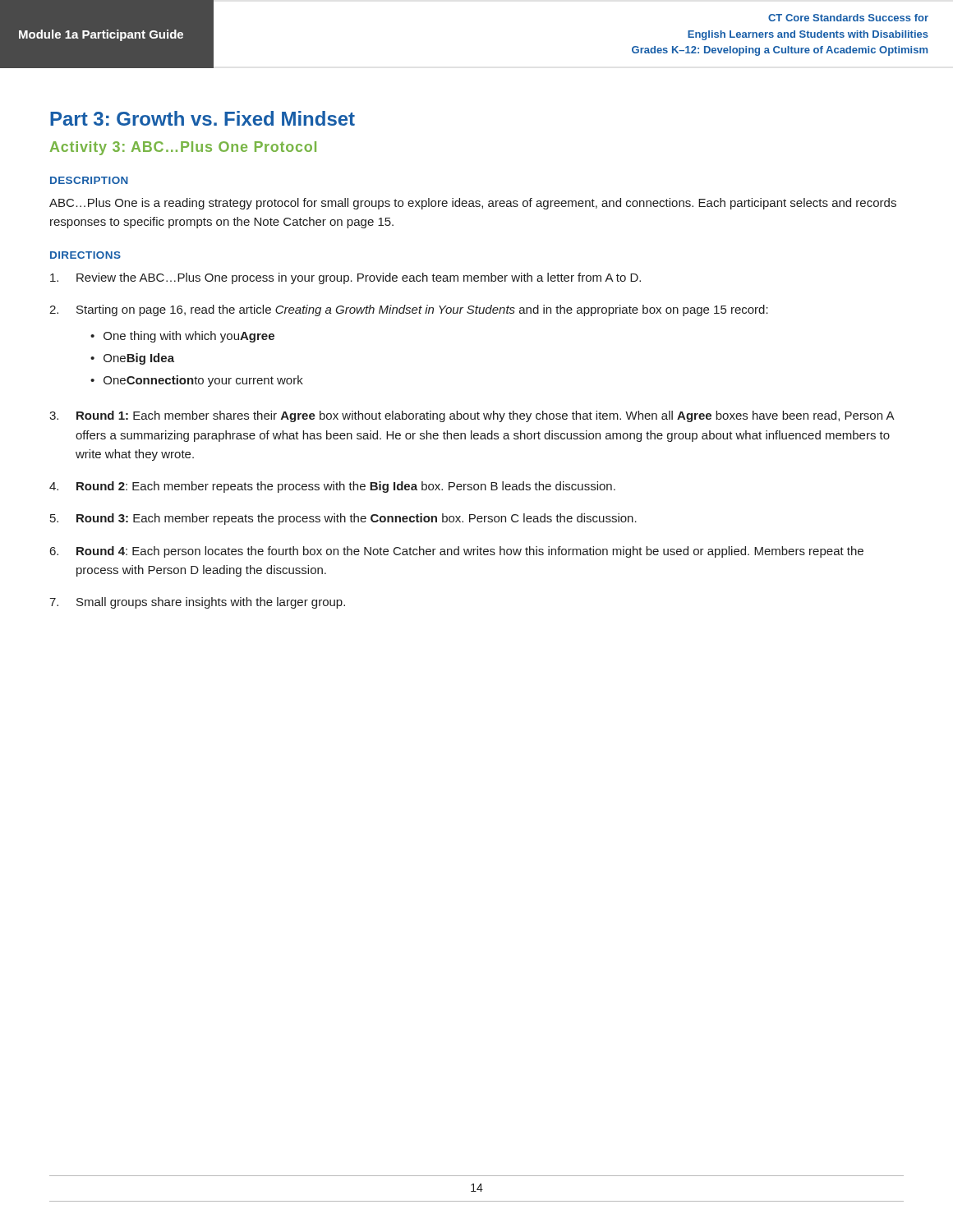
Task: Select the element starting "7. Small groups"
Action: [197, 603]
